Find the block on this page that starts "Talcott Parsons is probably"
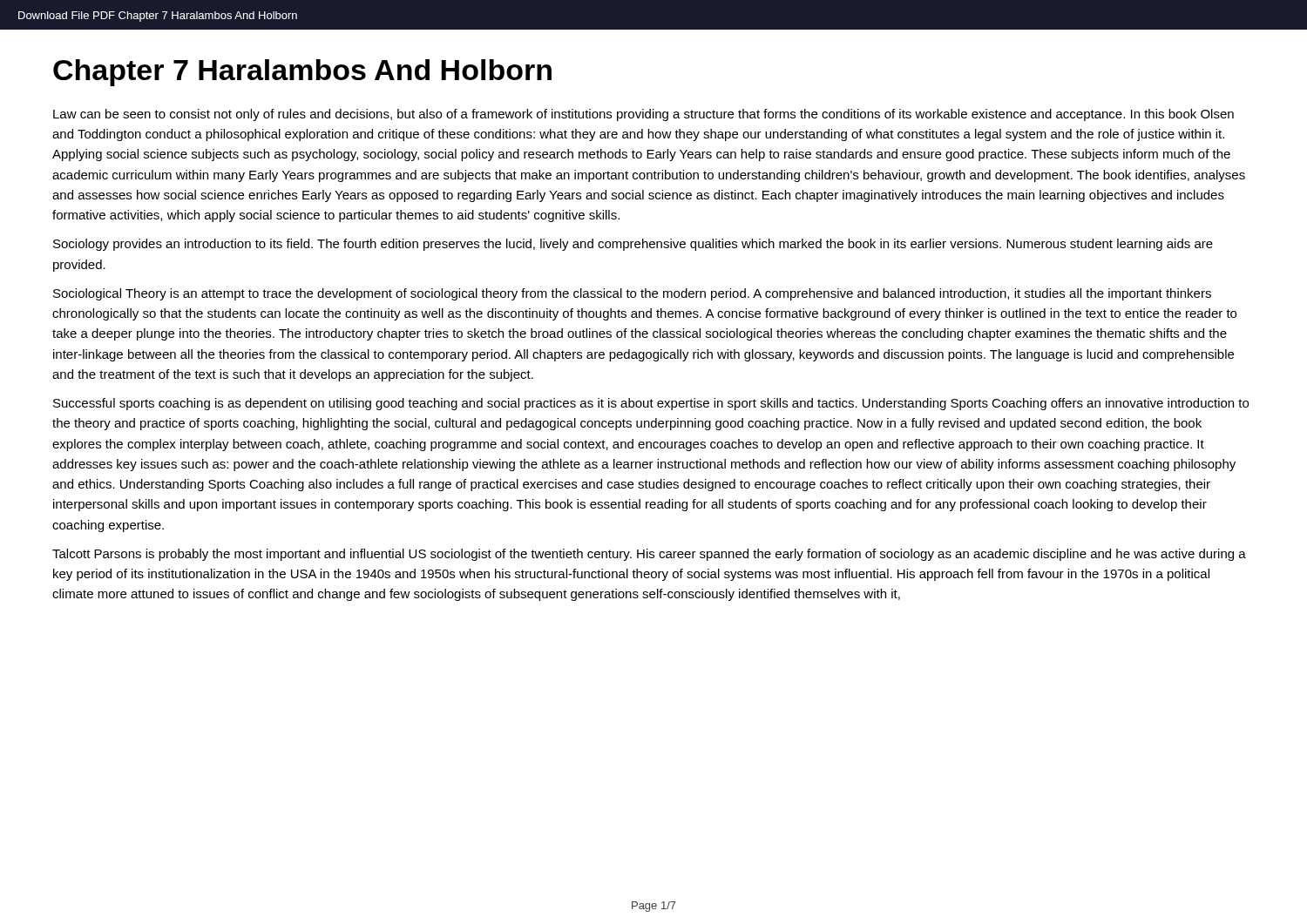The image size is (1307, 924). (x=649, y=574)
